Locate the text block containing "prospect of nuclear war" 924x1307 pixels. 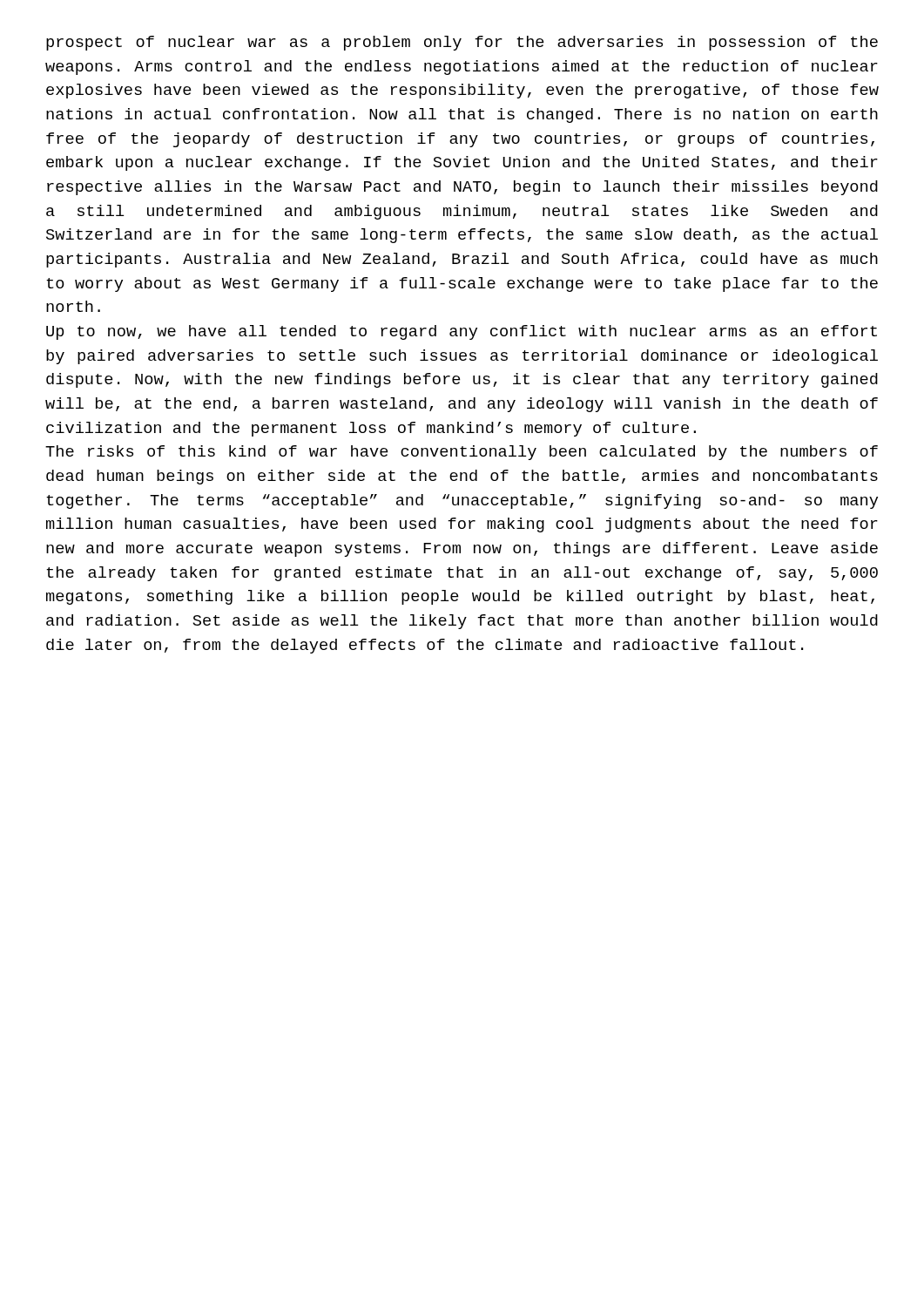462,344
